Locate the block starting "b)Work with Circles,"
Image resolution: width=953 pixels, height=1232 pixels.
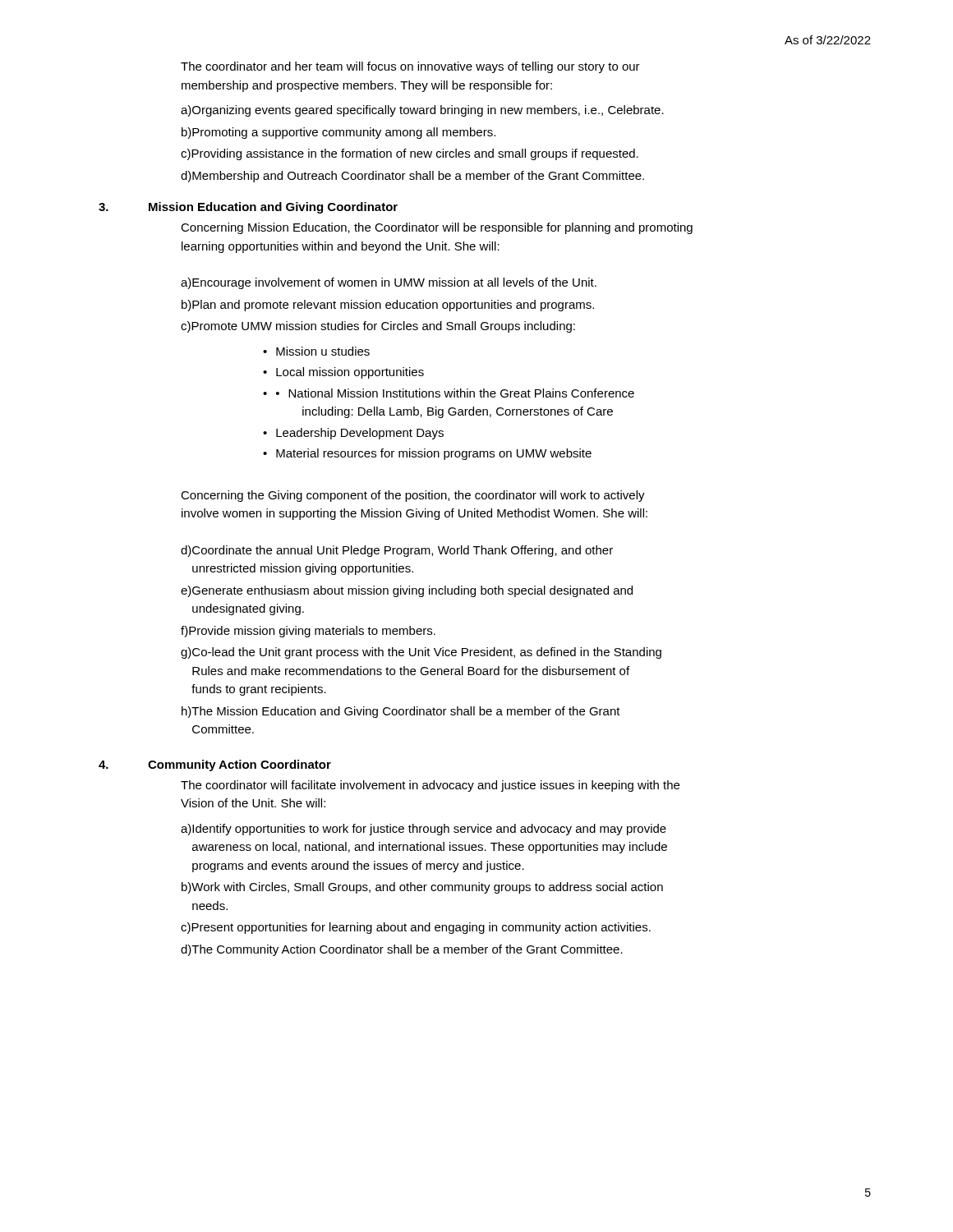pyautogui.click(x=485, y=897)
